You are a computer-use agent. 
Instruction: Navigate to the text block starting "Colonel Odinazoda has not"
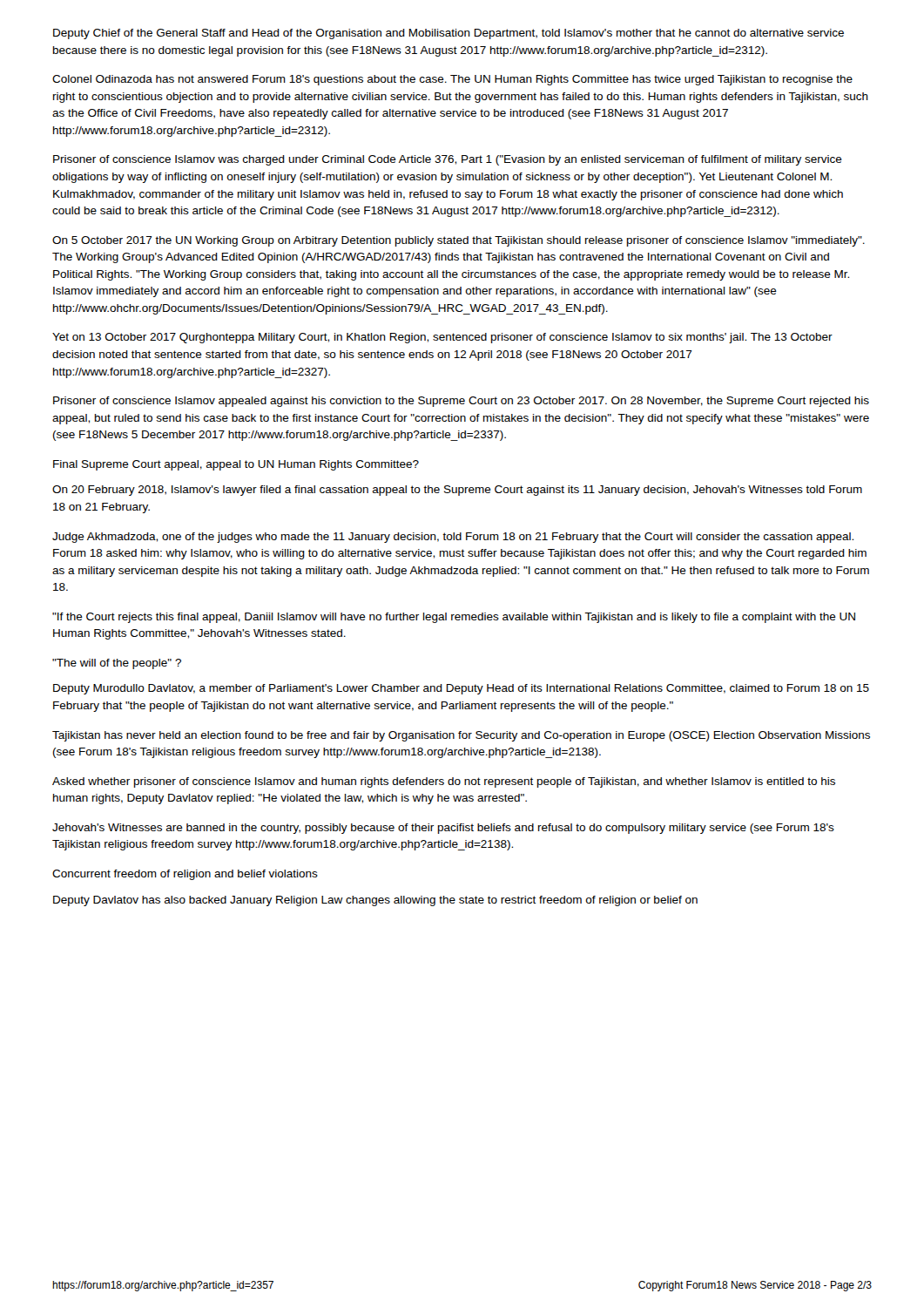(460, 104)
